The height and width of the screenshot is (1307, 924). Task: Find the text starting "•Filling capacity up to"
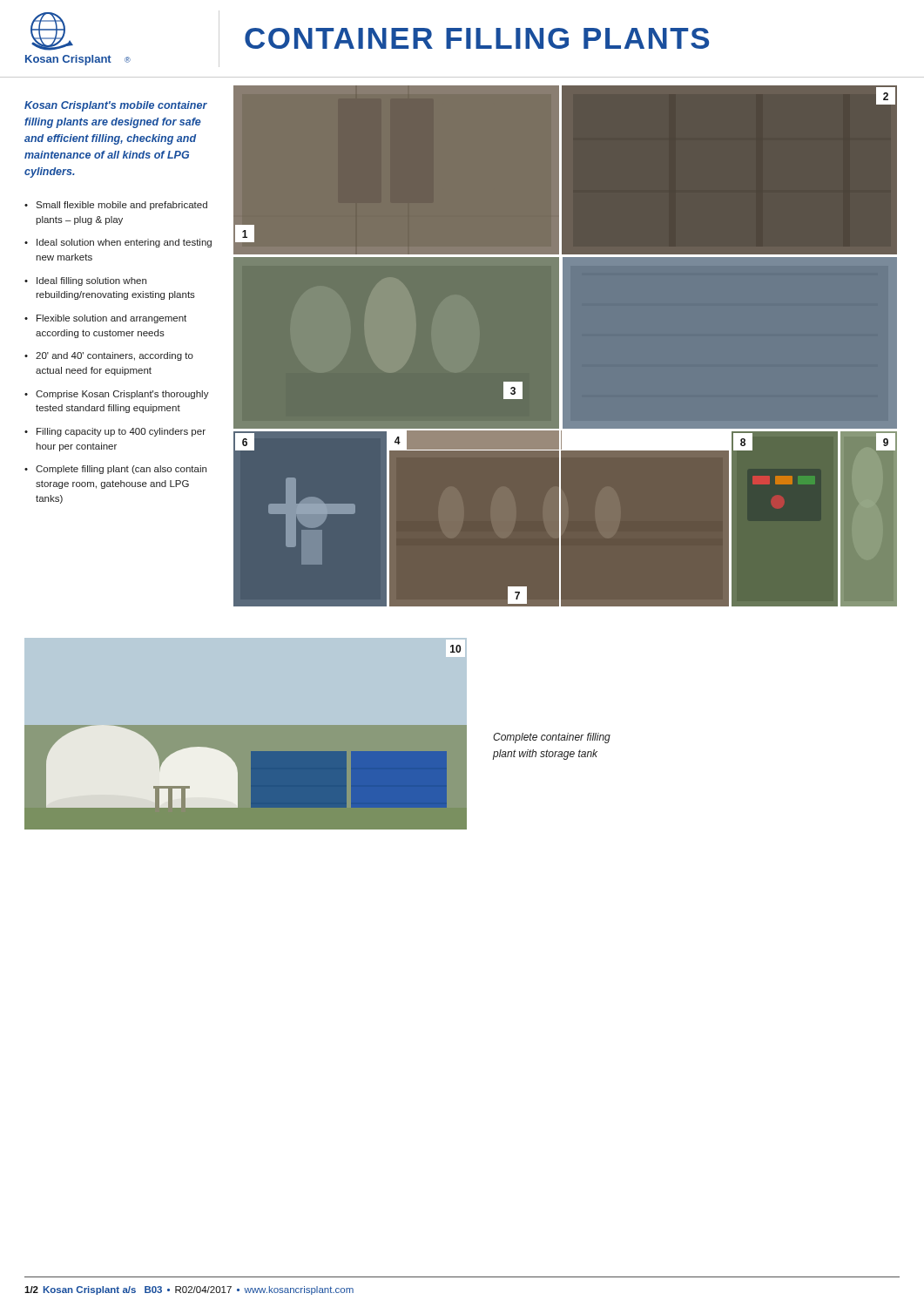pyautogui.click(x=115, y=438)
